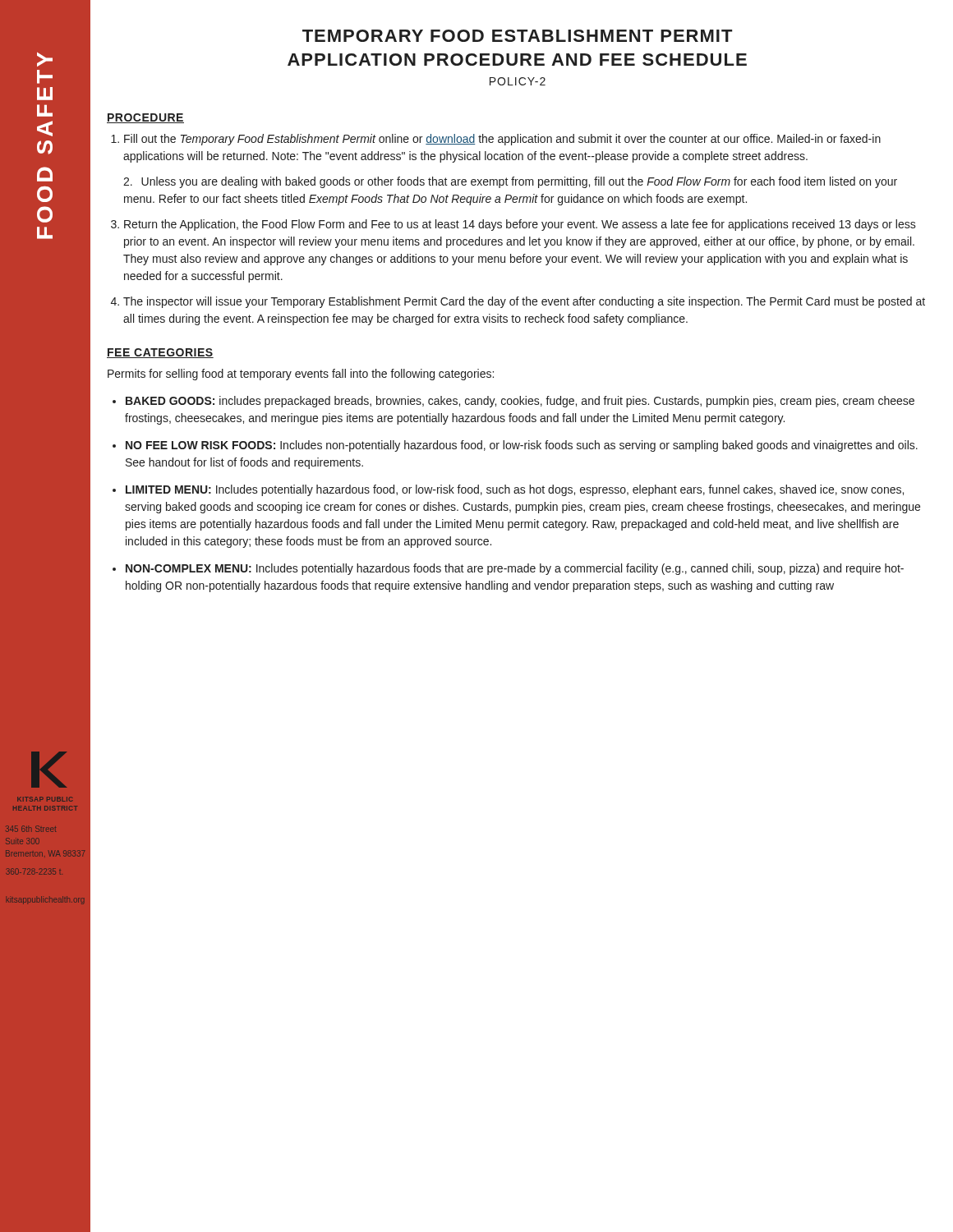Locate the block of text that opens with "The inspector will issue your Temporary Establishment"
Screen dimensions: 1232x953
(524, 310)
